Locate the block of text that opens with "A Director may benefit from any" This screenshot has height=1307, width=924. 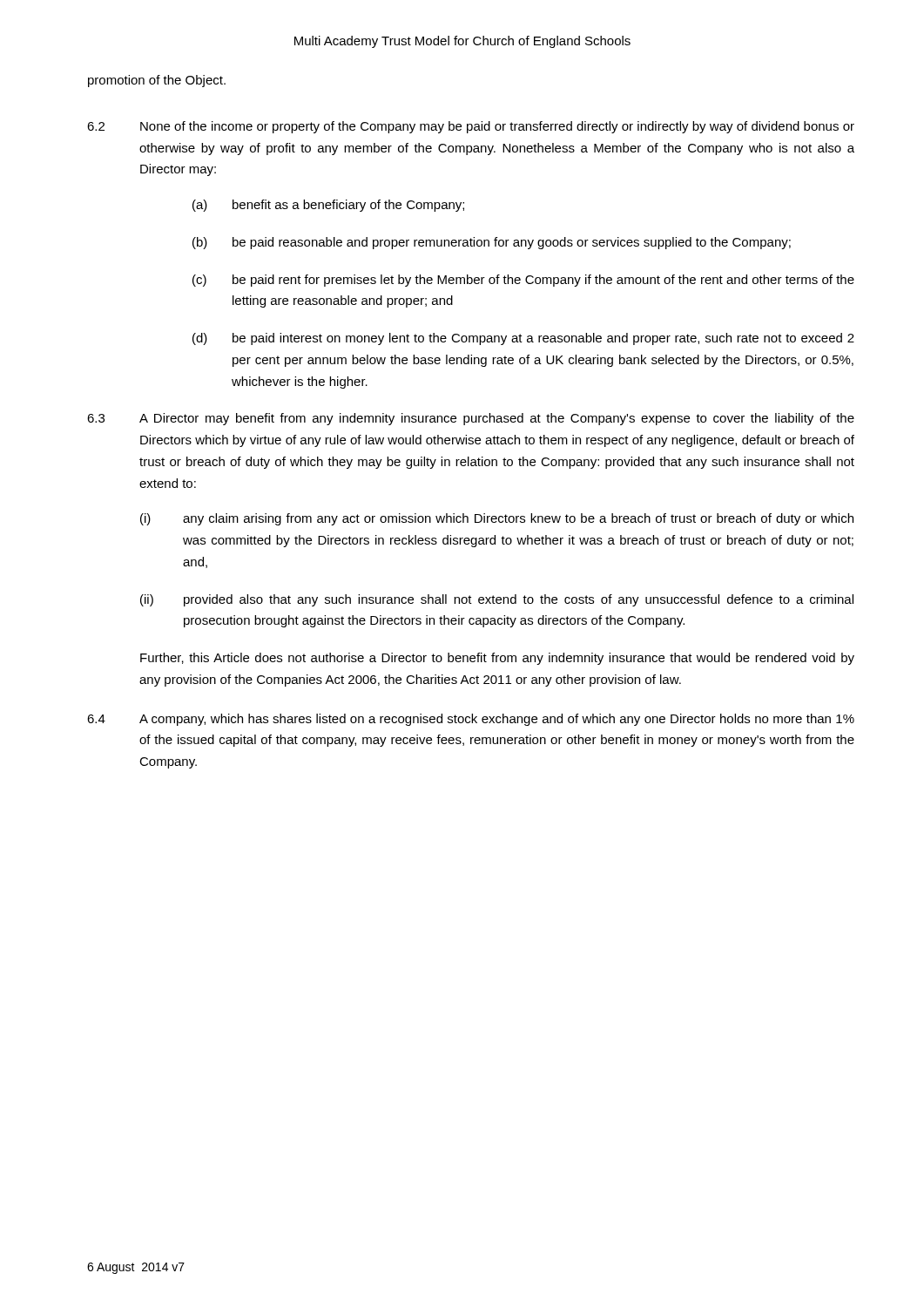[497, 450]
